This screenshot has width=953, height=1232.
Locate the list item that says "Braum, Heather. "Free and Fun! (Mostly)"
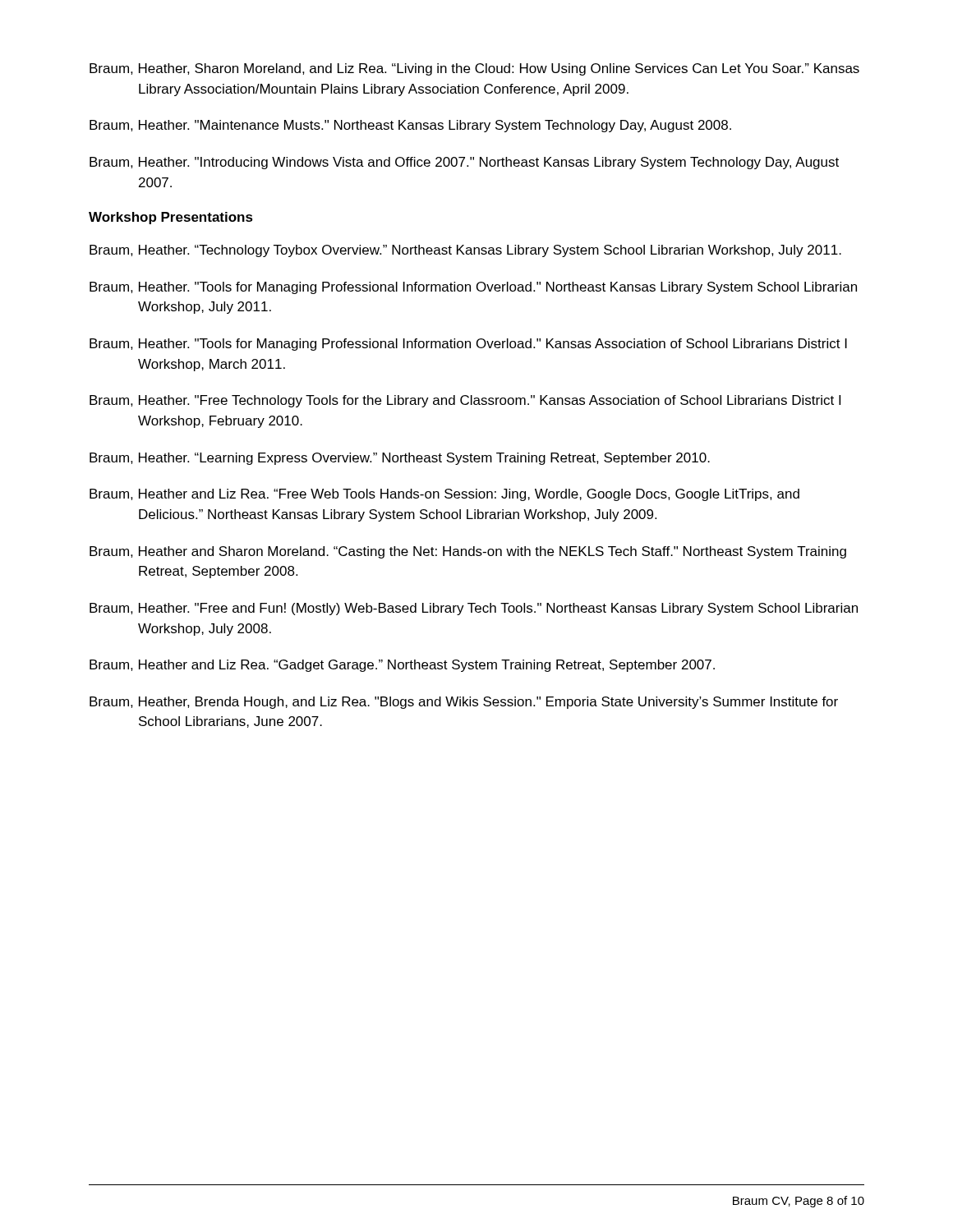[474, 618]
